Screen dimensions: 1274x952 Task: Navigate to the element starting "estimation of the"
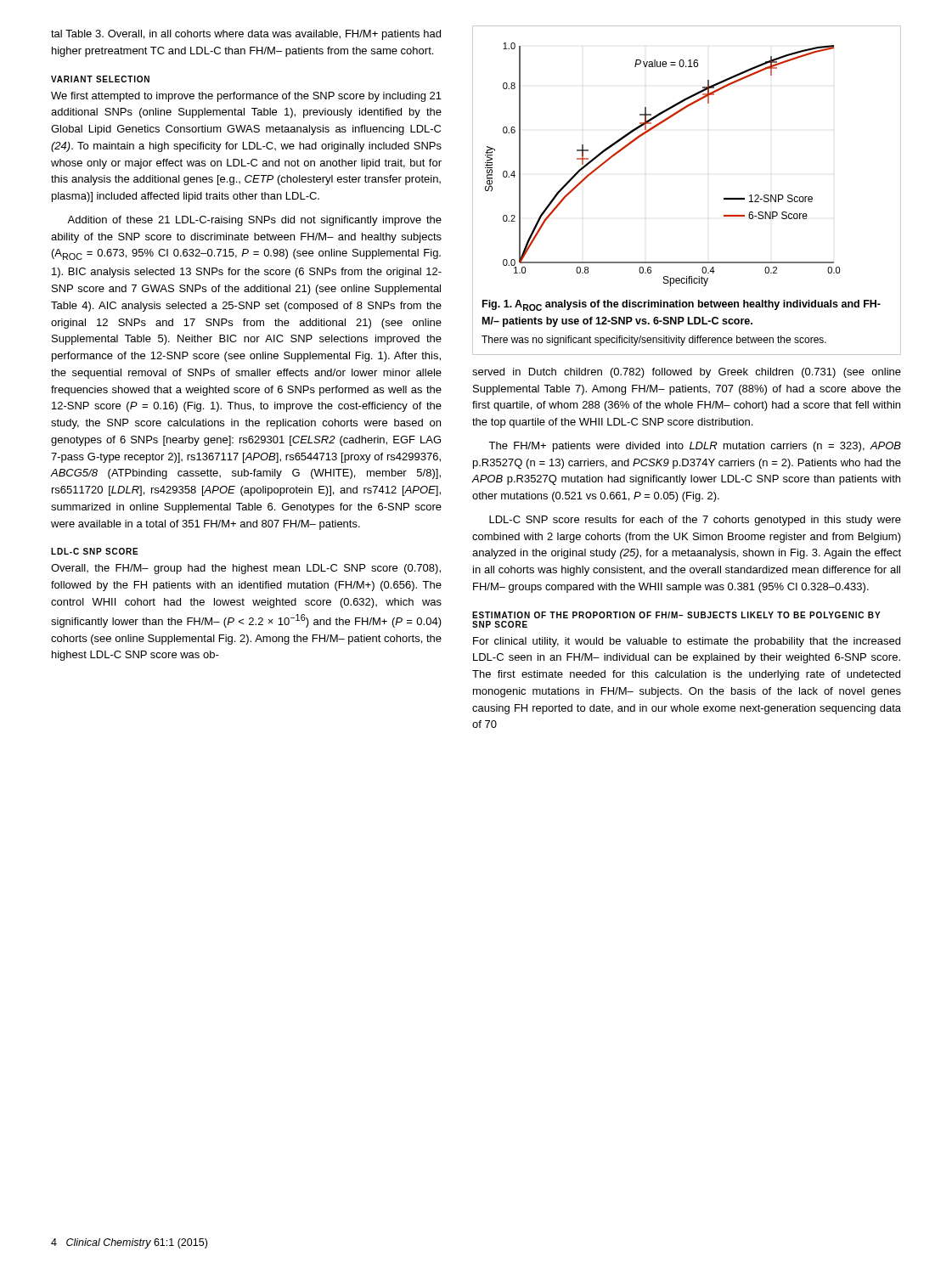pyautogui.click(x=676, y=620)
